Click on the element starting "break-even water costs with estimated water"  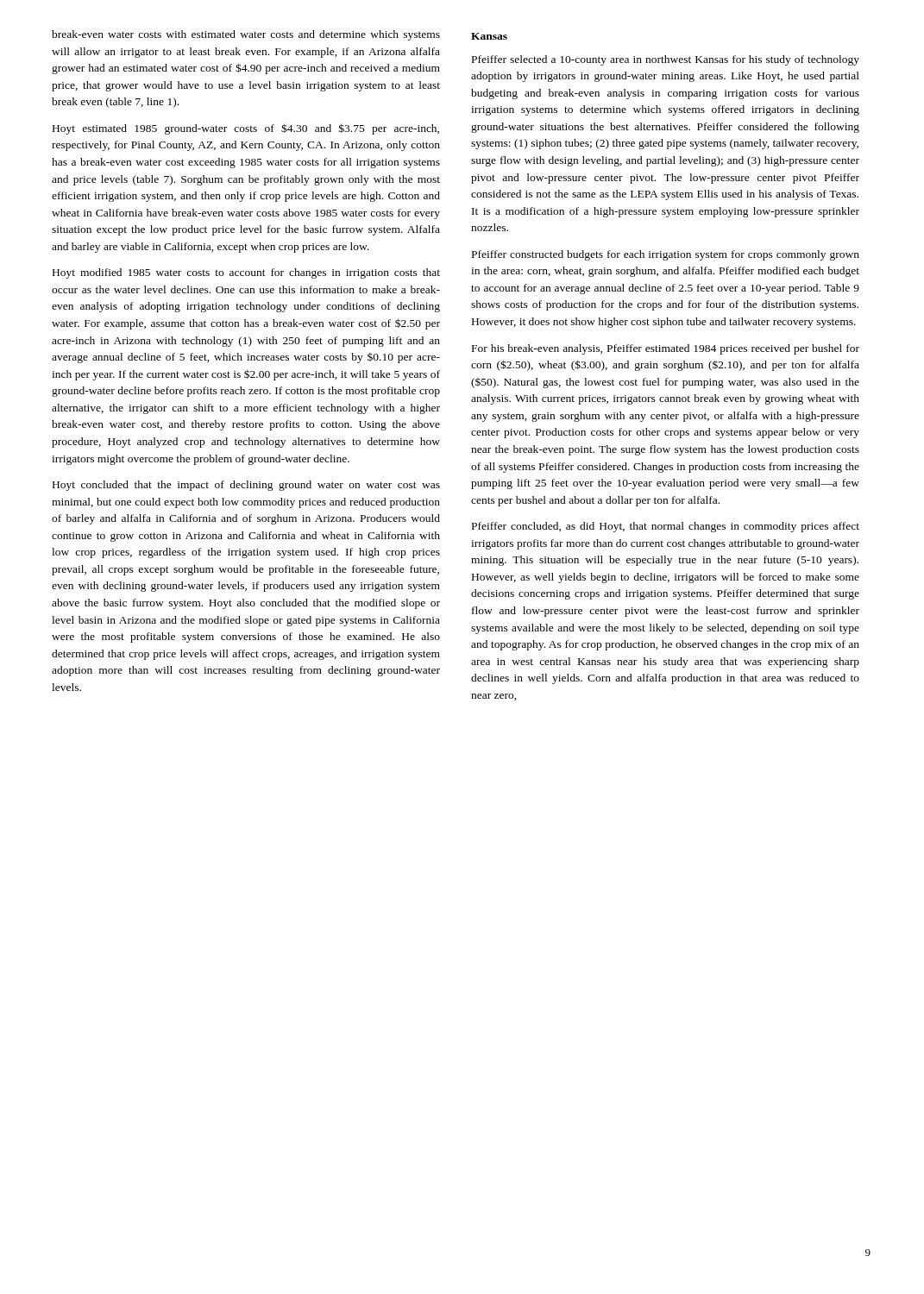point(246,68)
